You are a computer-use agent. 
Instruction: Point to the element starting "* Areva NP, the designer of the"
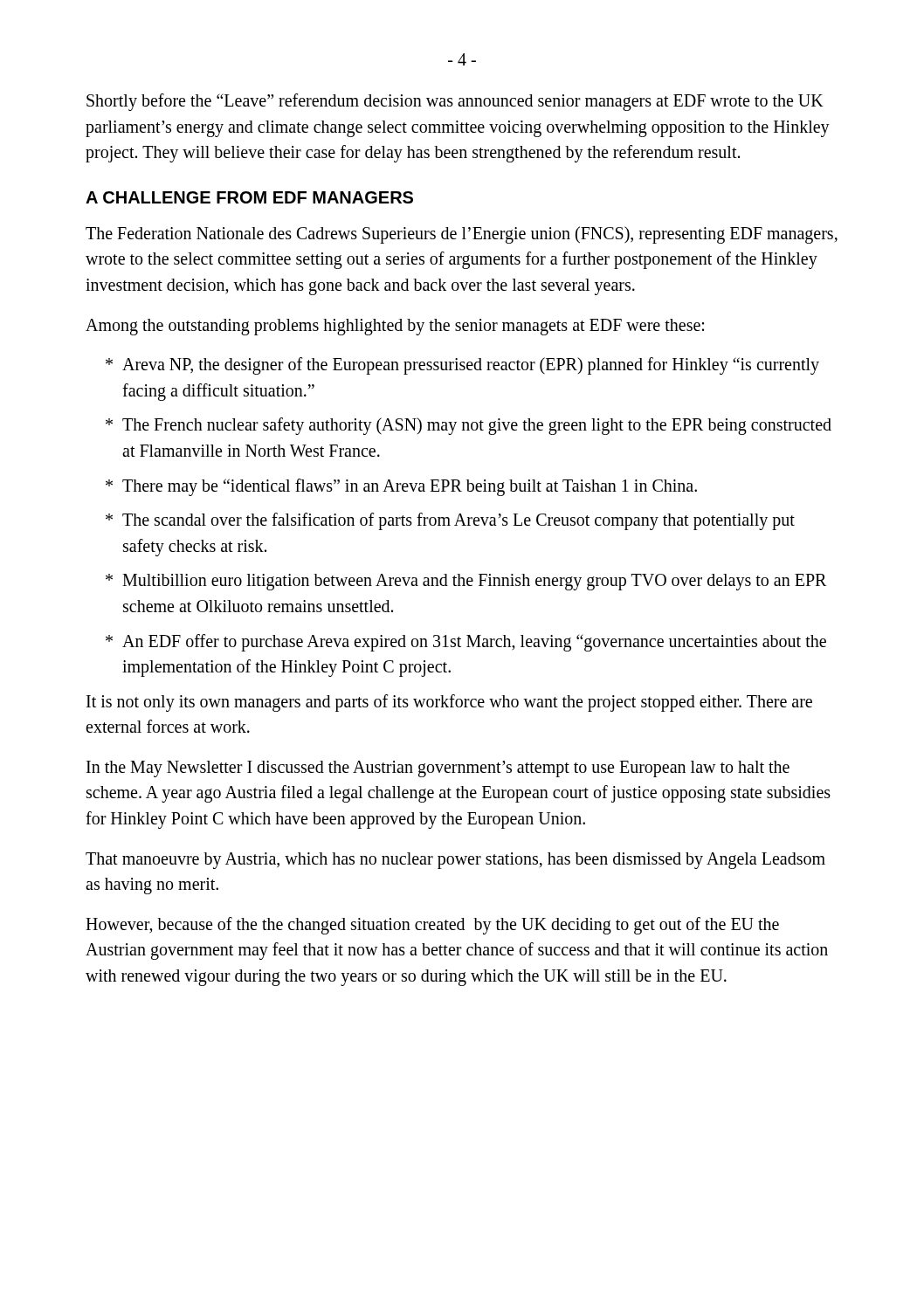click(x=462, y=378)
